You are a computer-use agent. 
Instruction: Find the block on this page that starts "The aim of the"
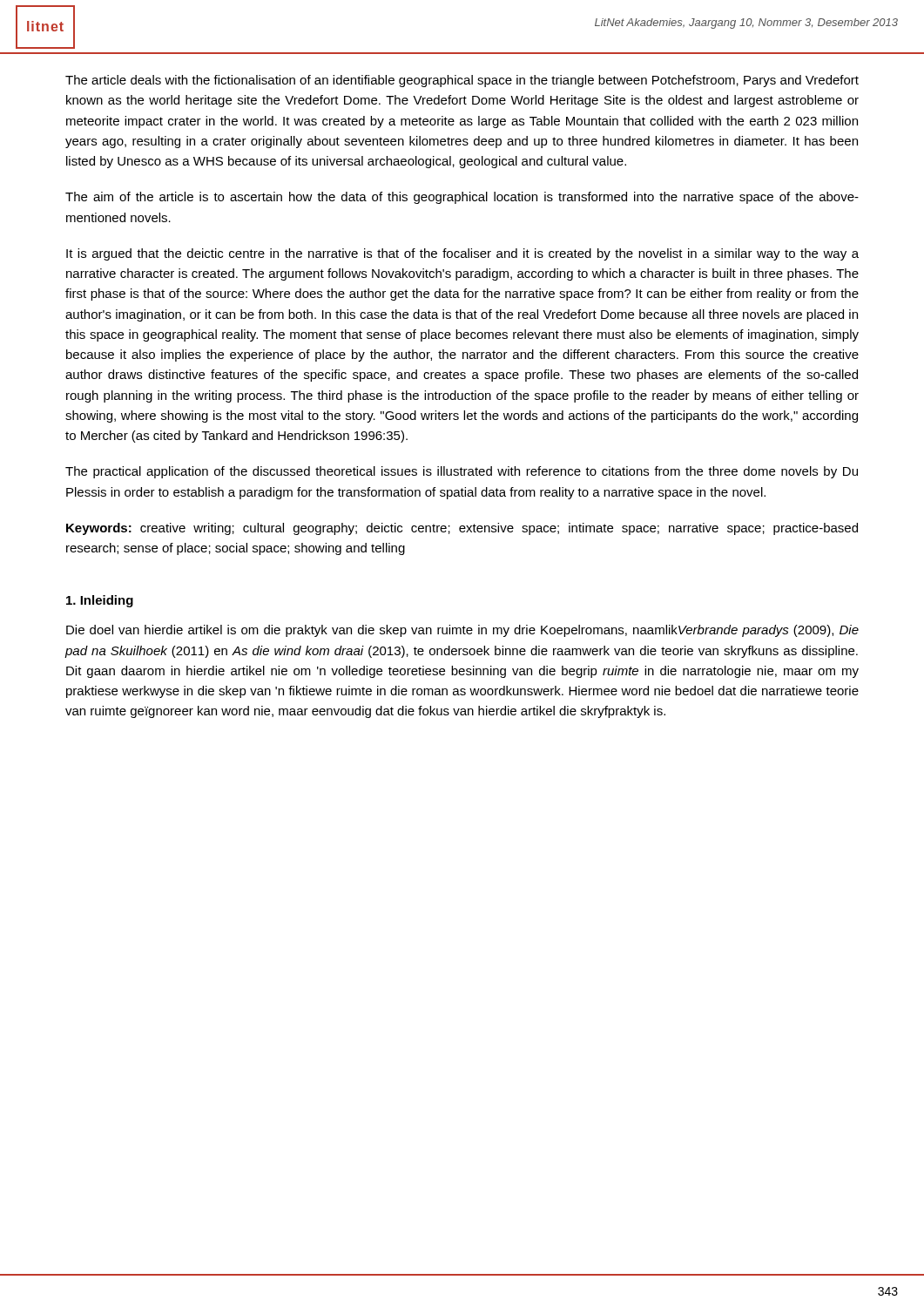click(462, 207)
